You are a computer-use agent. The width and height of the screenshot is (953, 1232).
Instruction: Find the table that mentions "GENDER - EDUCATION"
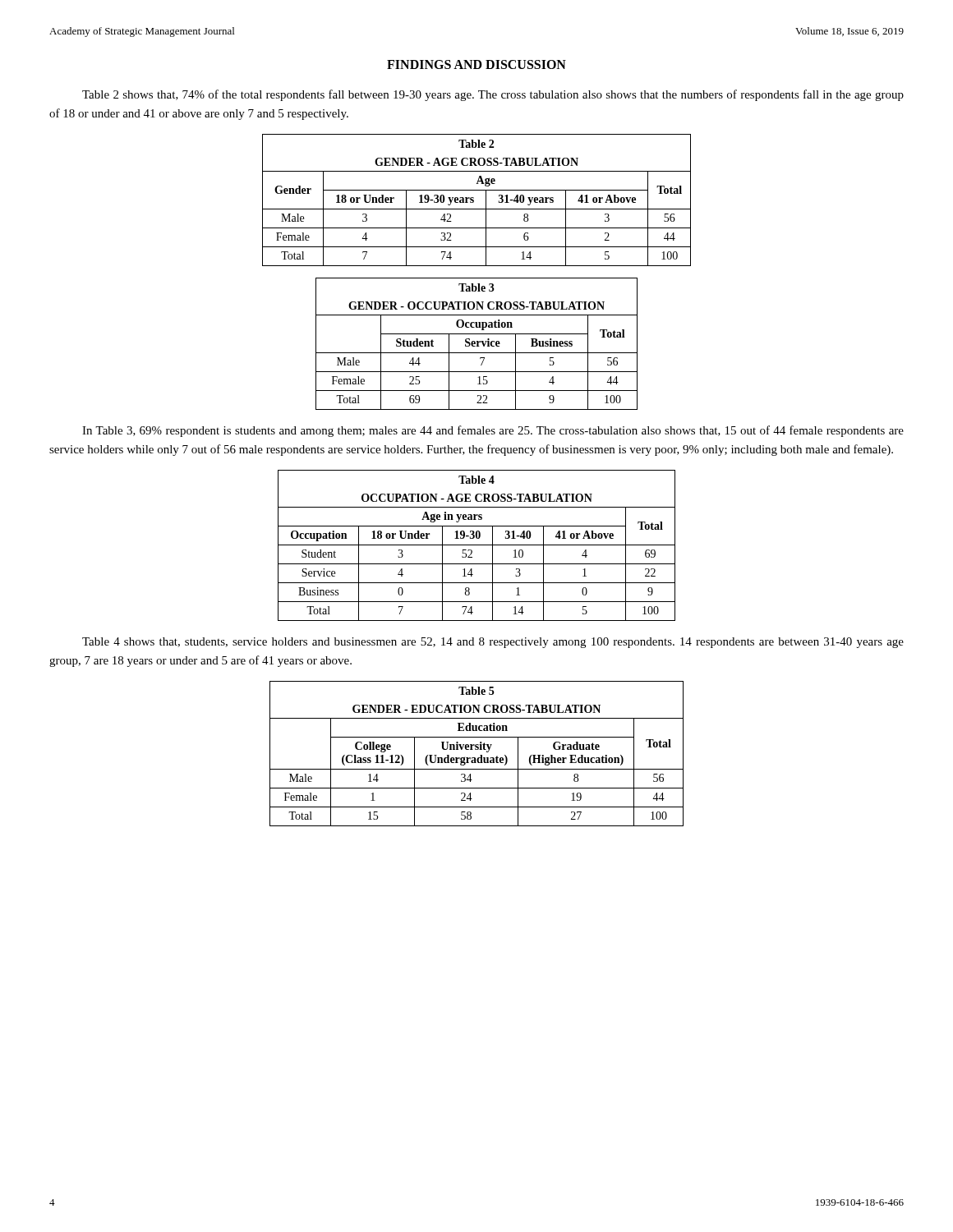[476, 754]
